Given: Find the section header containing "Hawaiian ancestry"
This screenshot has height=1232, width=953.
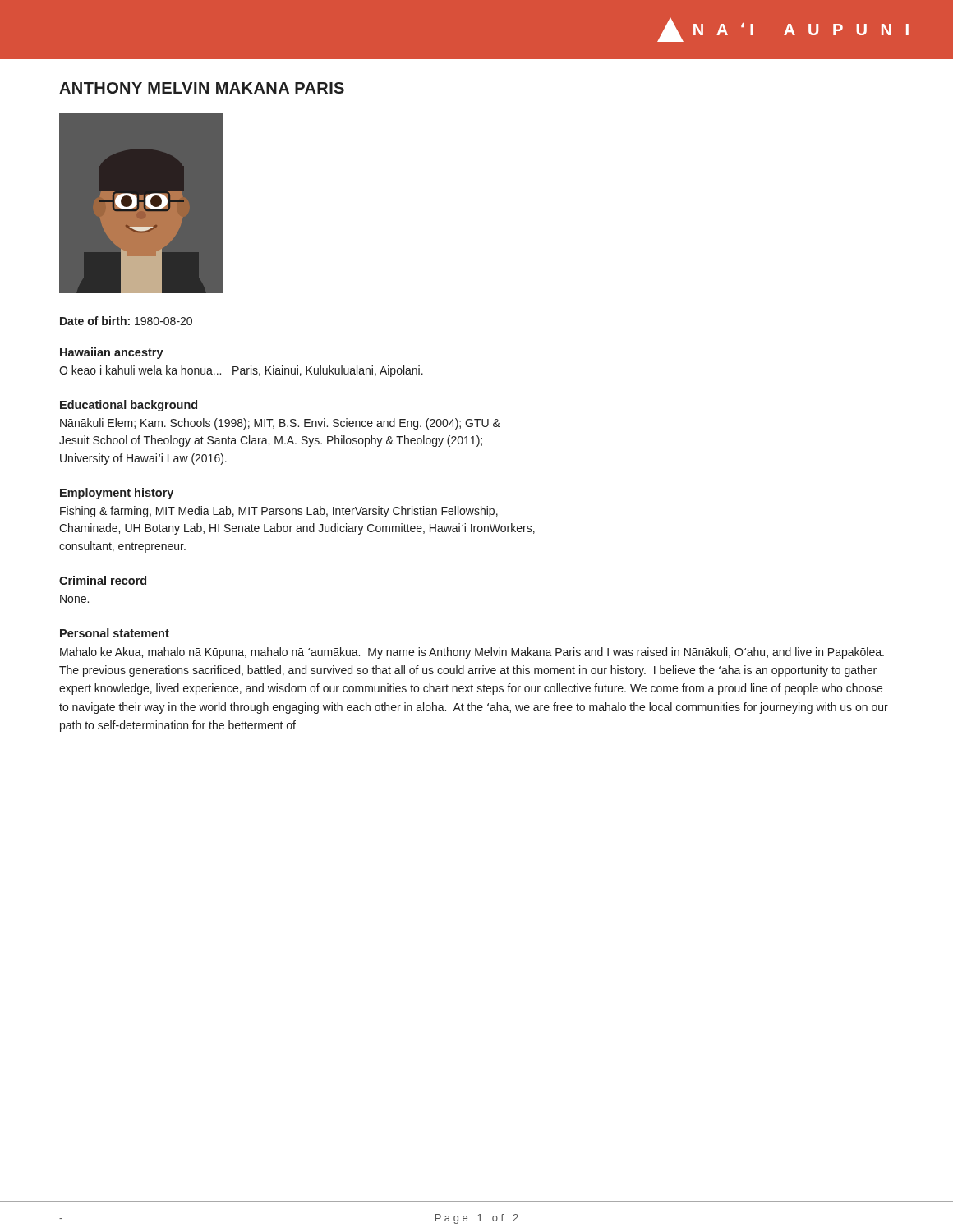Looking at the screenshot, I should pyautogui.click(x=111, y=352).
